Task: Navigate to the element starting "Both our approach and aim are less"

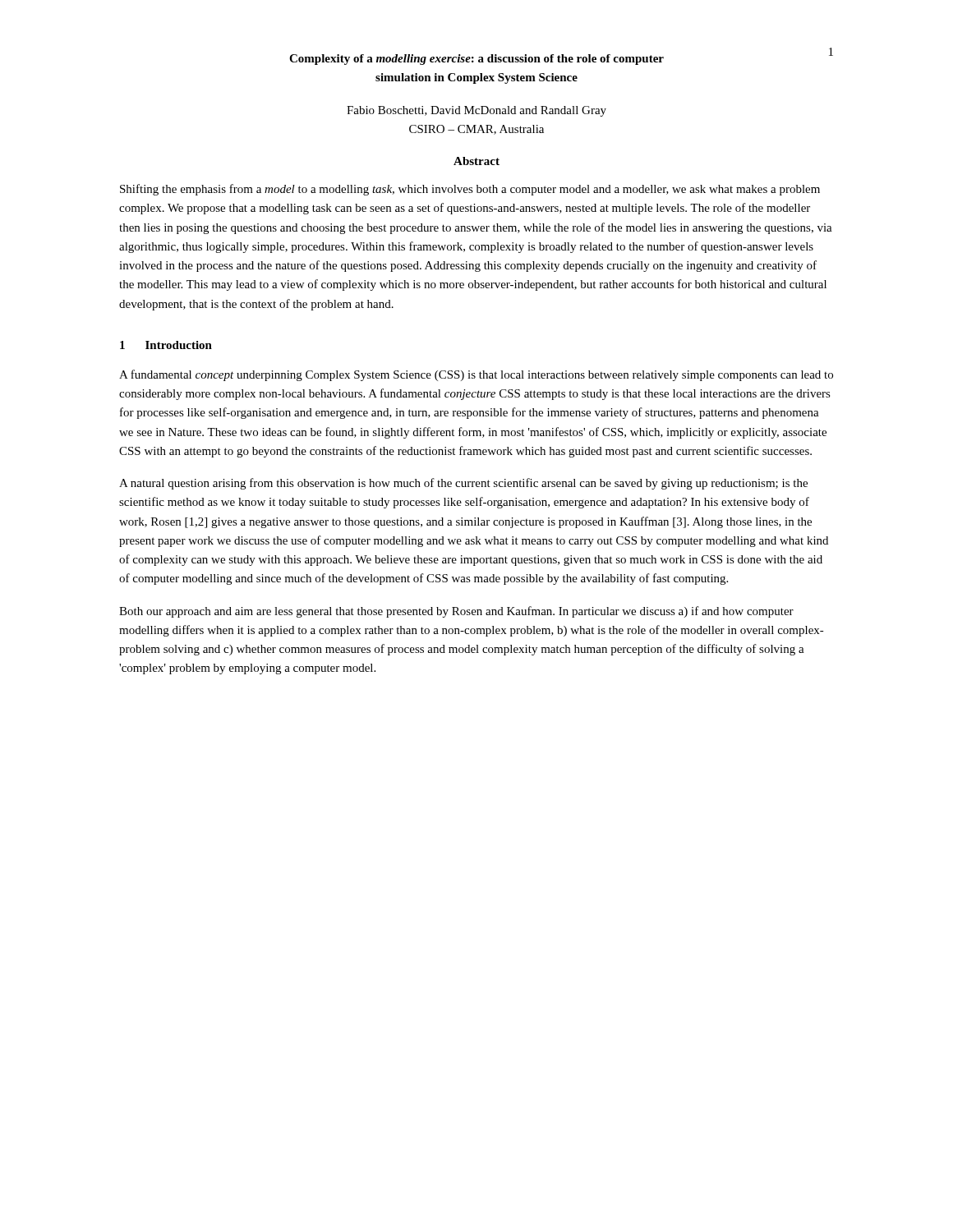Action: pyautogui.click(x=471, y=639)
